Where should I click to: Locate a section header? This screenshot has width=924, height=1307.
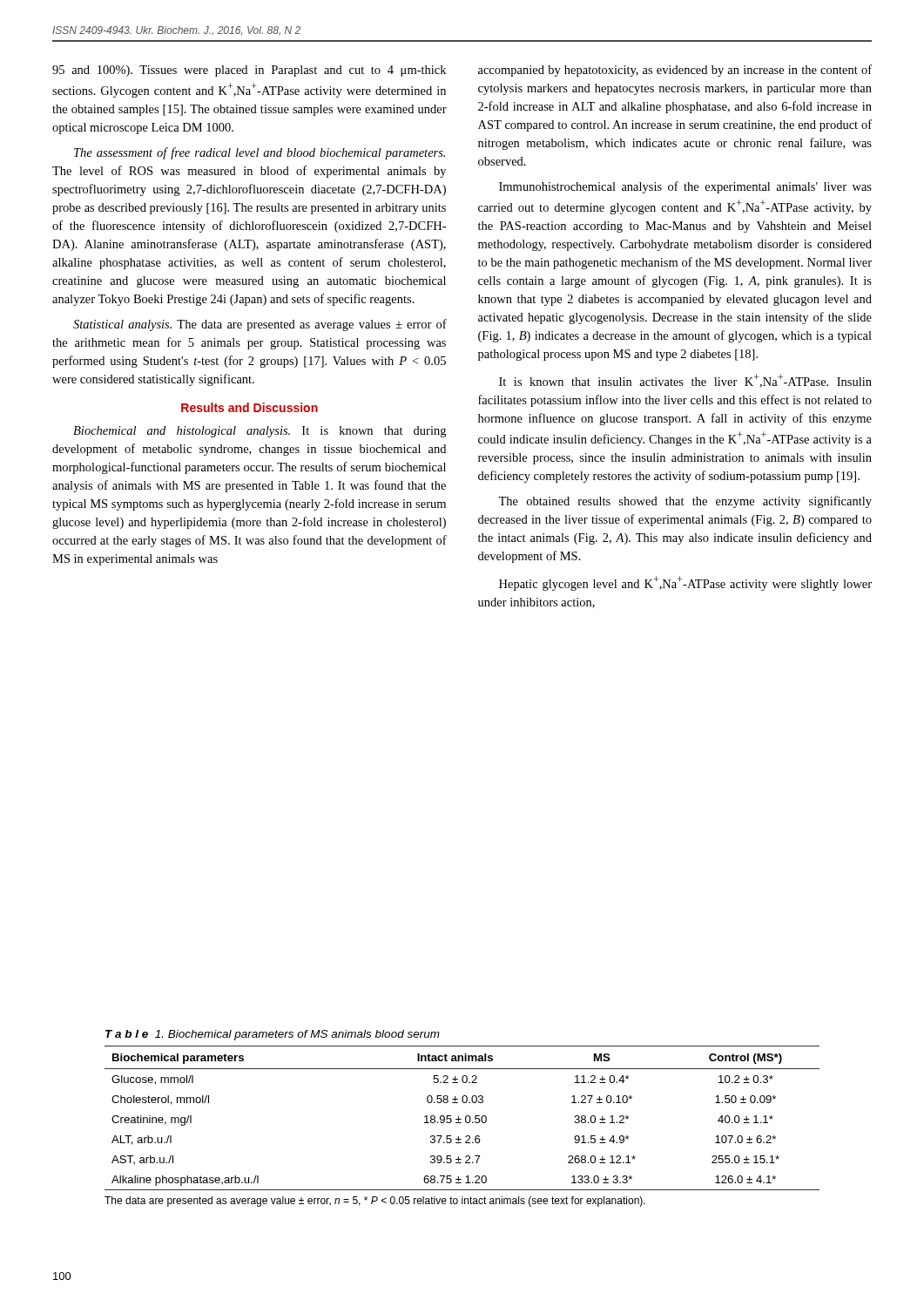coord(249,408)
